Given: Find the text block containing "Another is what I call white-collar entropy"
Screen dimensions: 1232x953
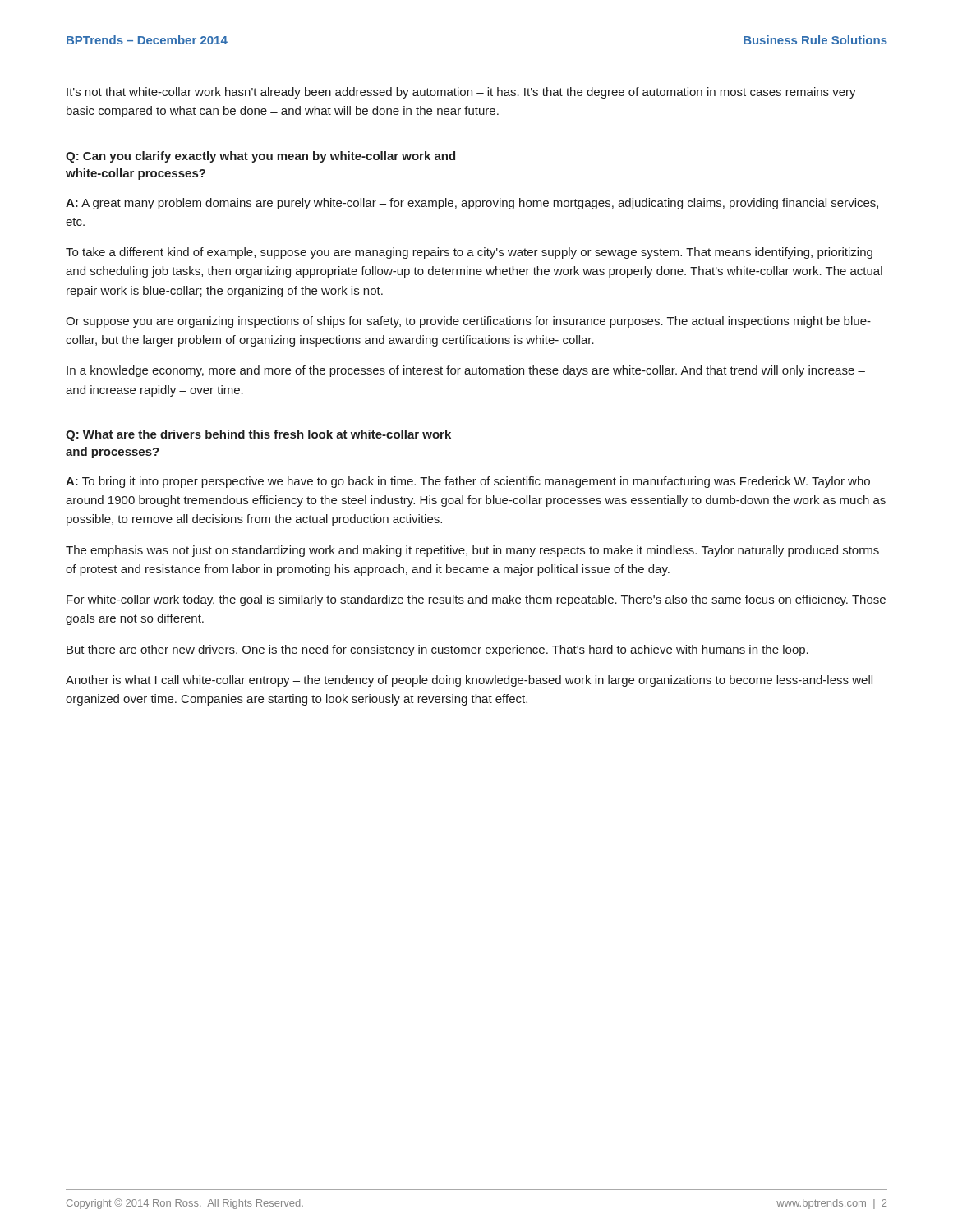Looking at the screenshot, I should [470, 689].
